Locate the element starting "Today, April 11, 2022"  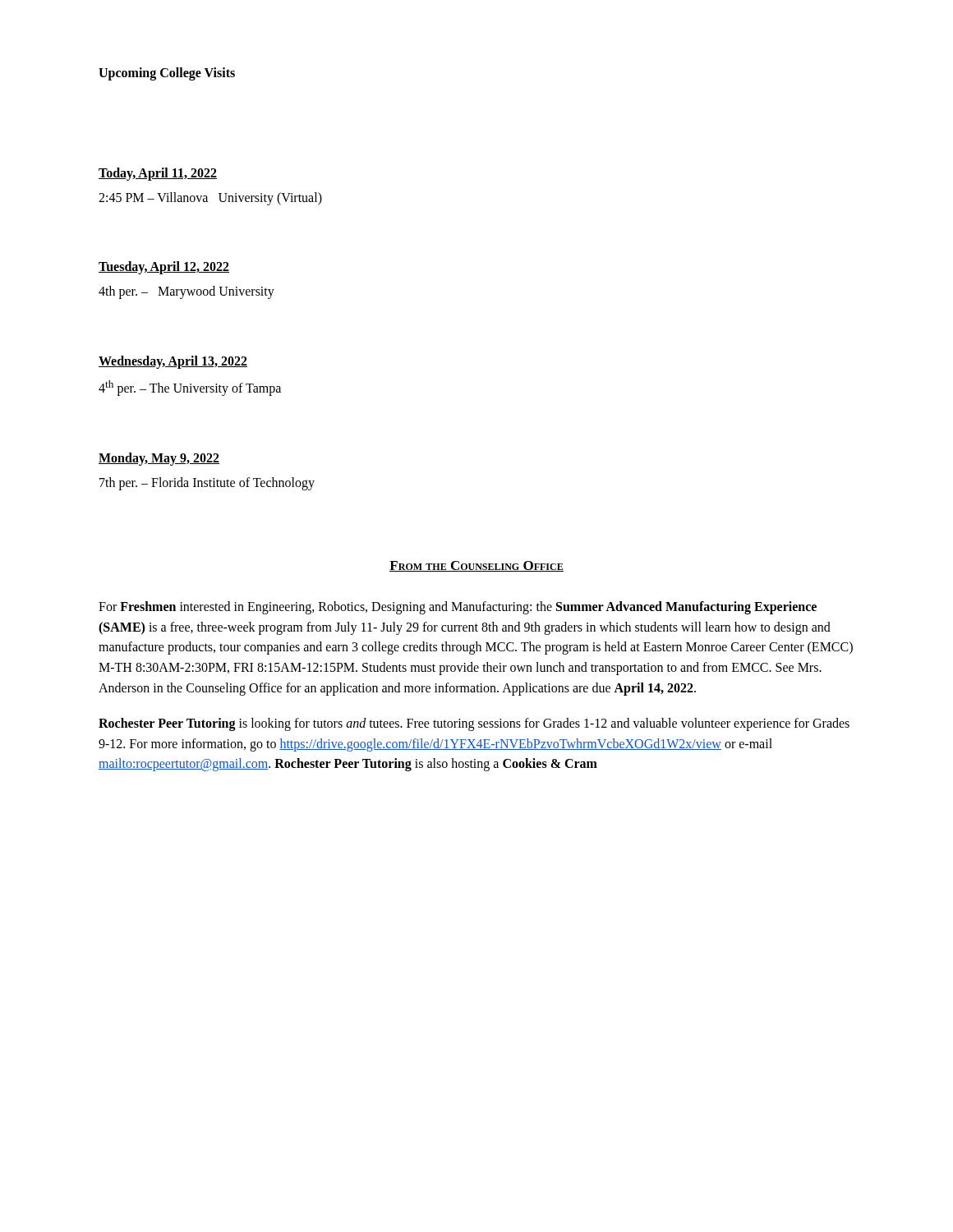coord(158,173)
